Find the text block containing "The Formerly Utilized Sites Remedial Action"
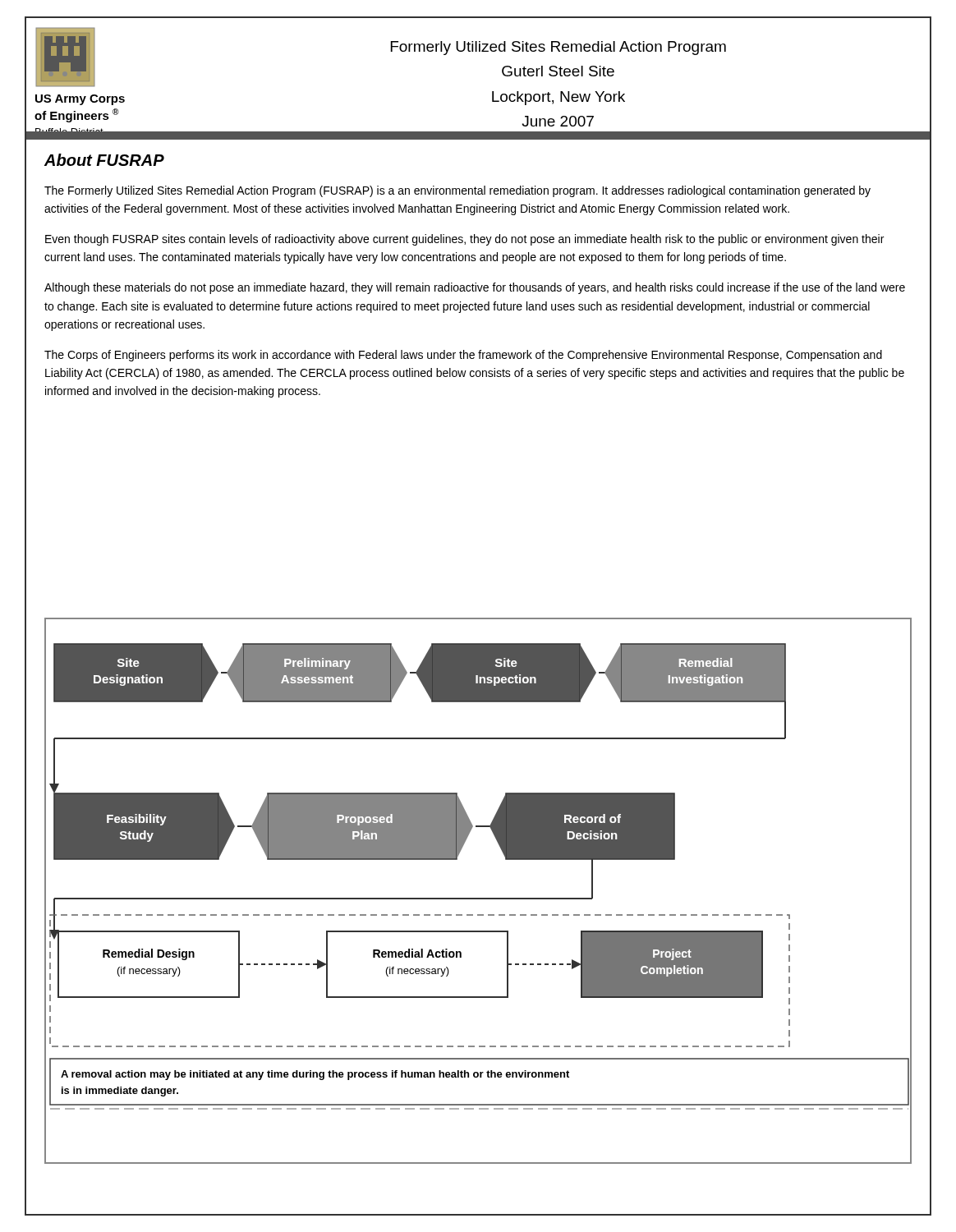This screenshot has height=1232, width=956. click(458, 200)
